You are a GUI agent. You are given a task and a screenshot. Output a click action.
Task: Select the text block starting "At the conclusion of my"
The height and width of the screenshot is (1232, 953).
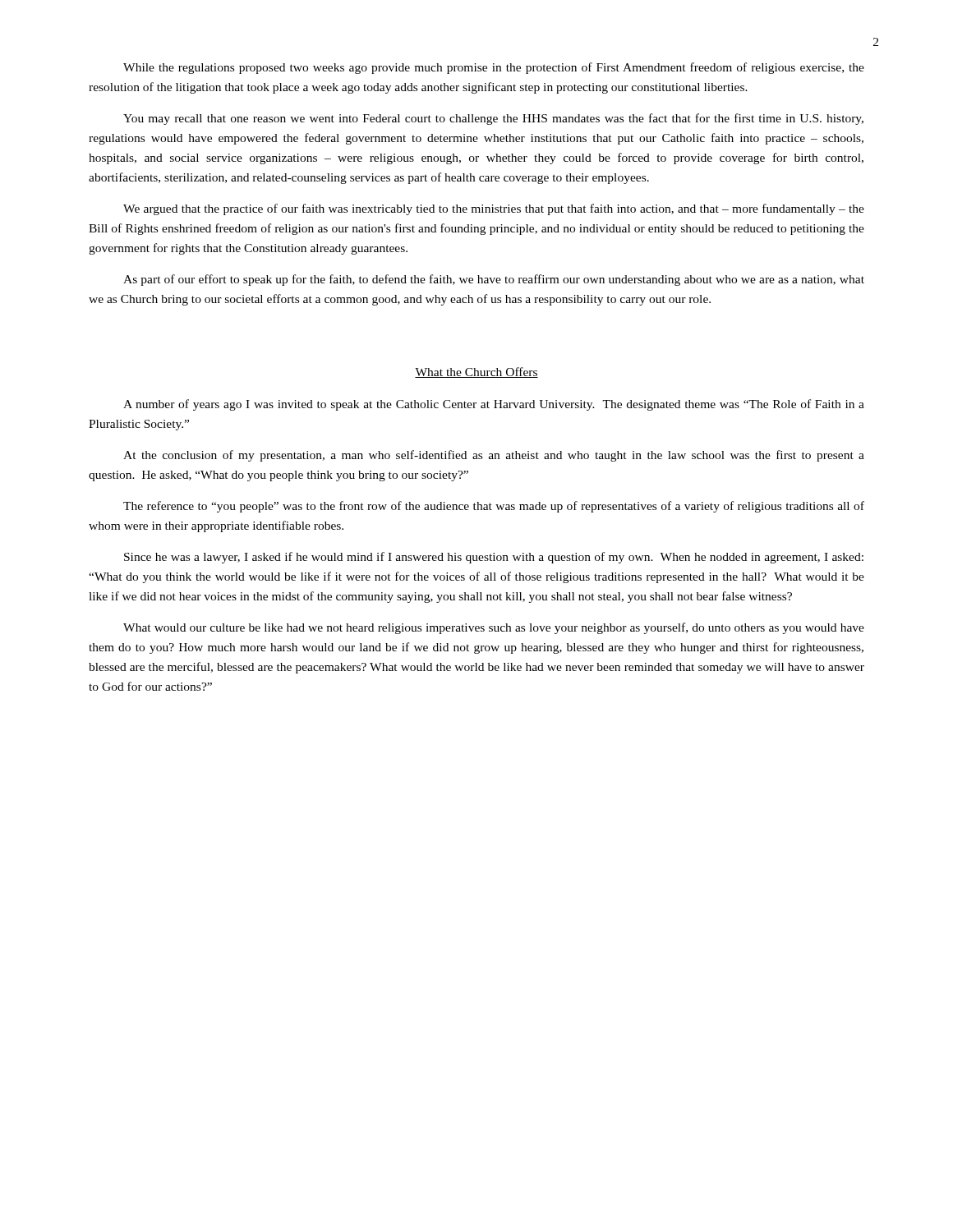pos(476,465)
